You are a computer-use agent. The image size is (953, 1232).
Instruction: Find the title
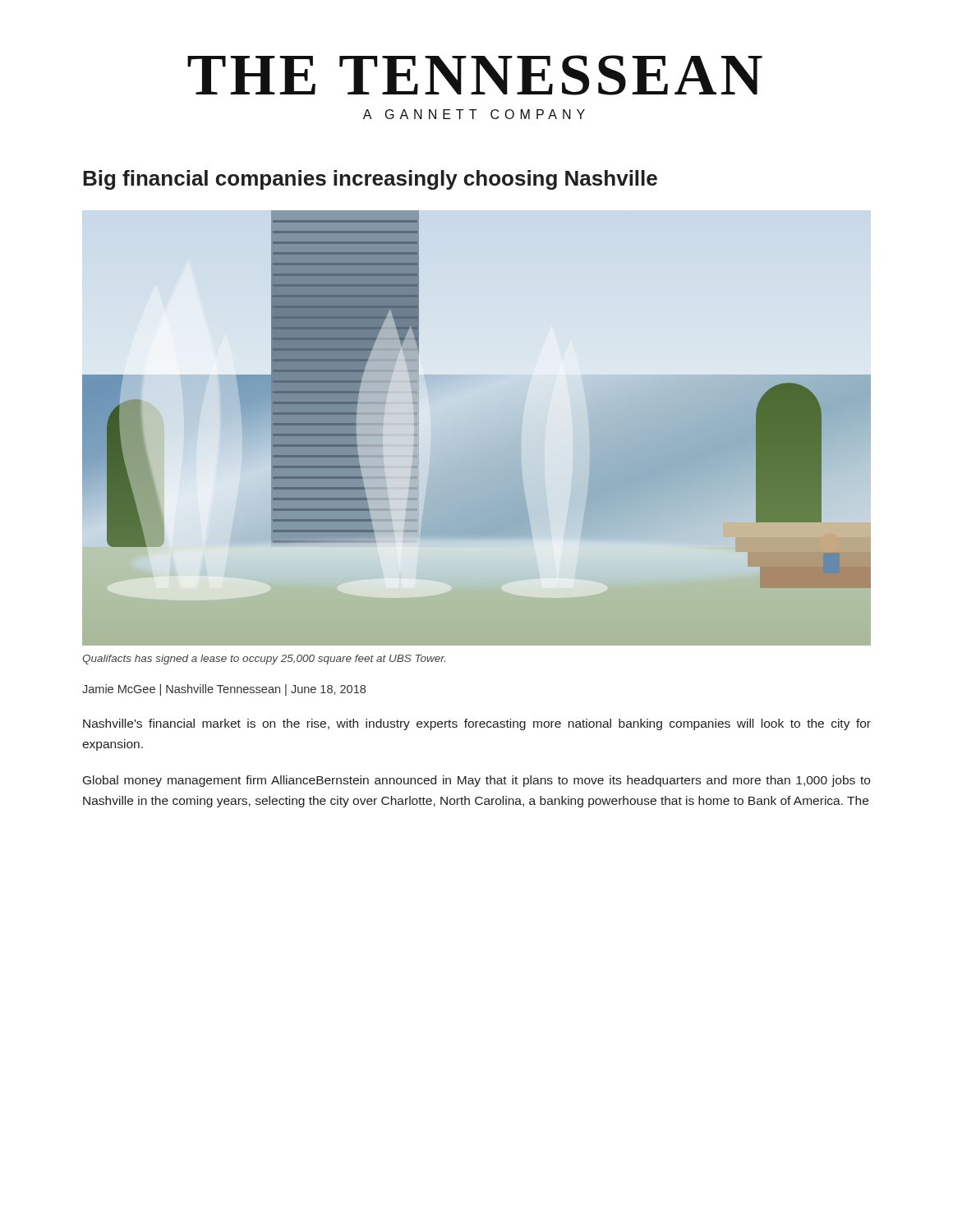click(476, 82)
